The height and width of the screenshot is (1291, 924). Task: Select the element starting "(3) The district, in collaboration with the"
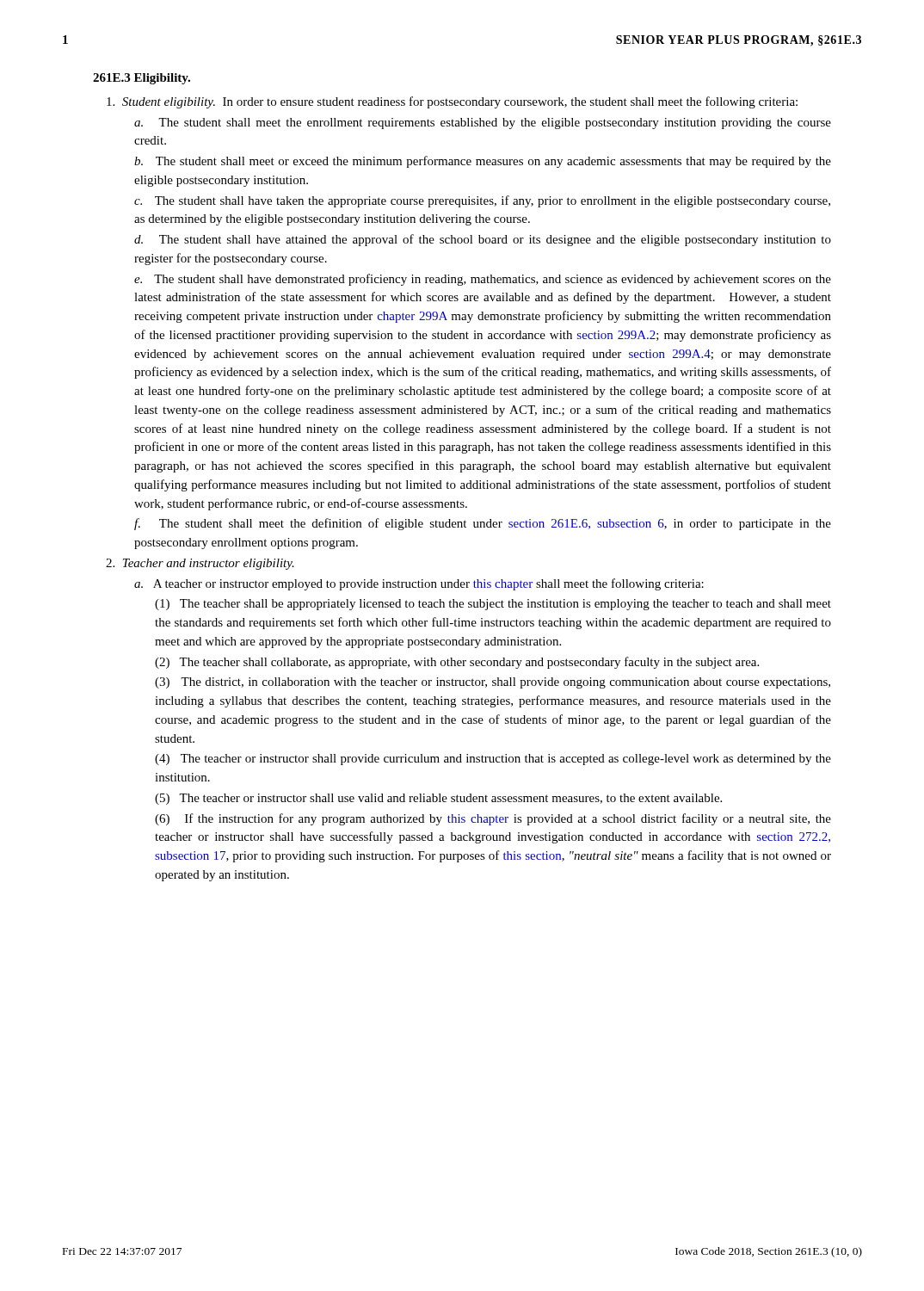pyautogui.click(x=493, y=711)
